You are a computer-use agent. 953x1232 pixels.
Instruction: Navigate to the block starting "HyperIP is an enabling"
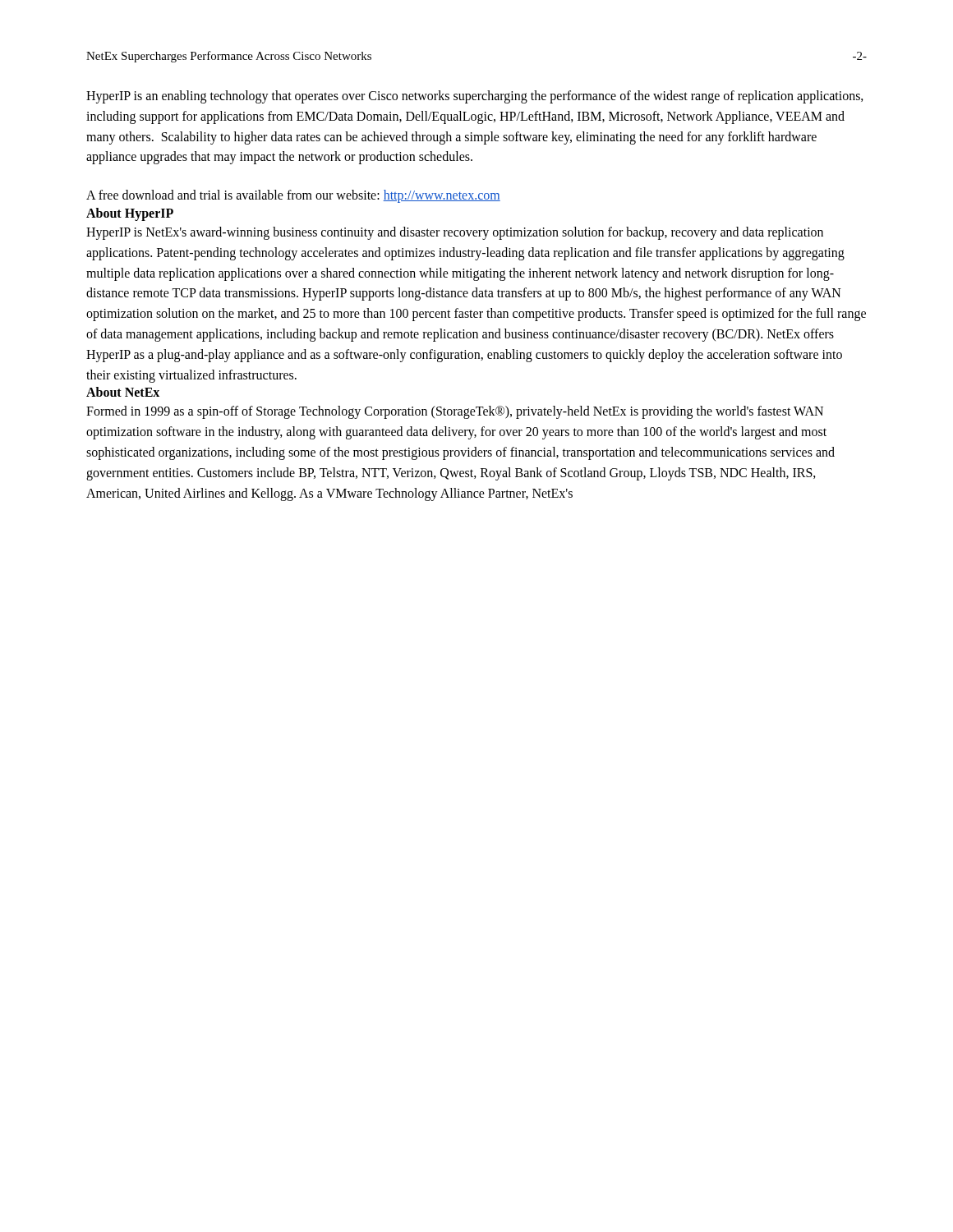pyautogui.click(x=475, y=126)
